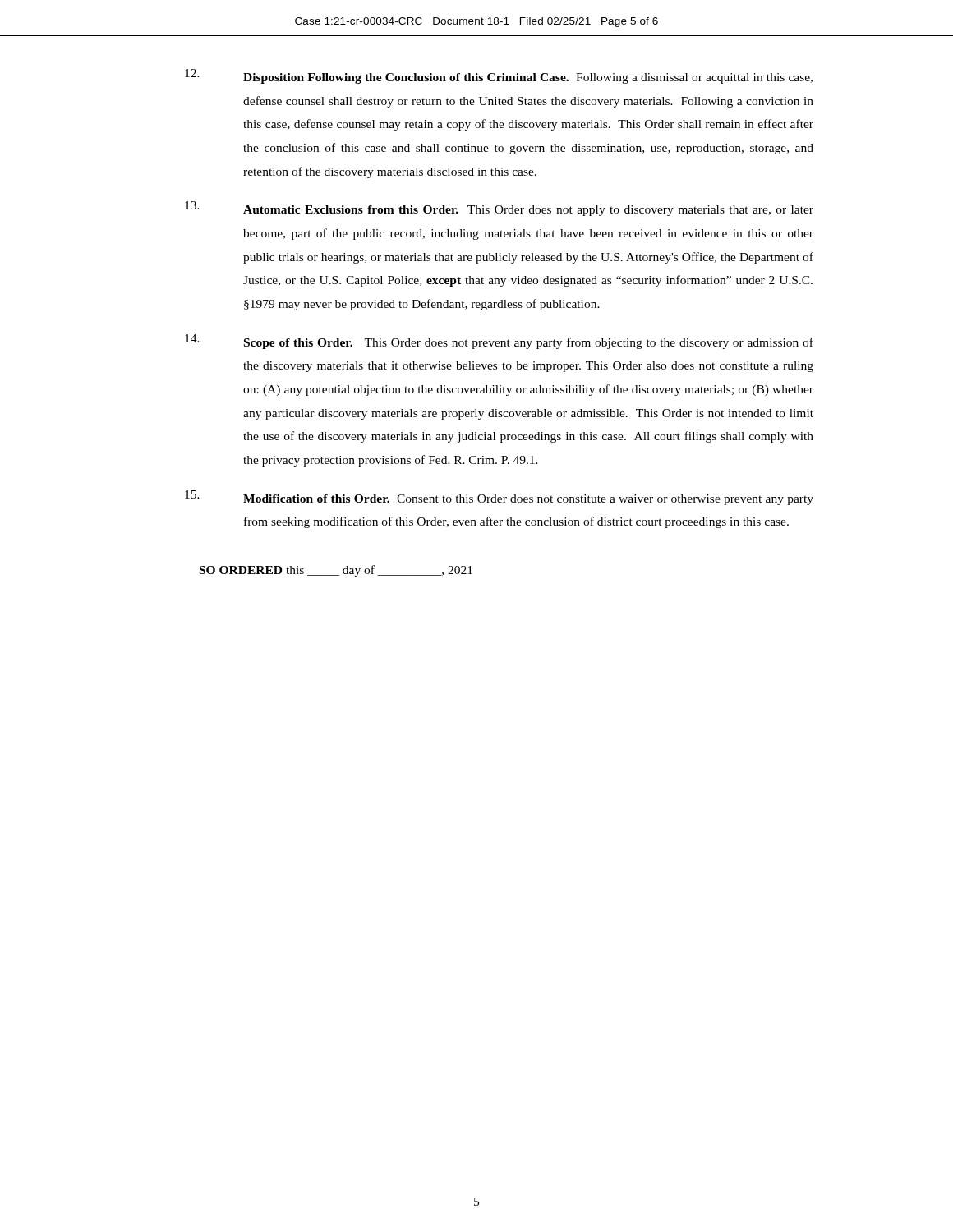
Task: Point to the passage starting "Disposition Following the Conclusion of this Criminal Case."
Action: point(476,125)
